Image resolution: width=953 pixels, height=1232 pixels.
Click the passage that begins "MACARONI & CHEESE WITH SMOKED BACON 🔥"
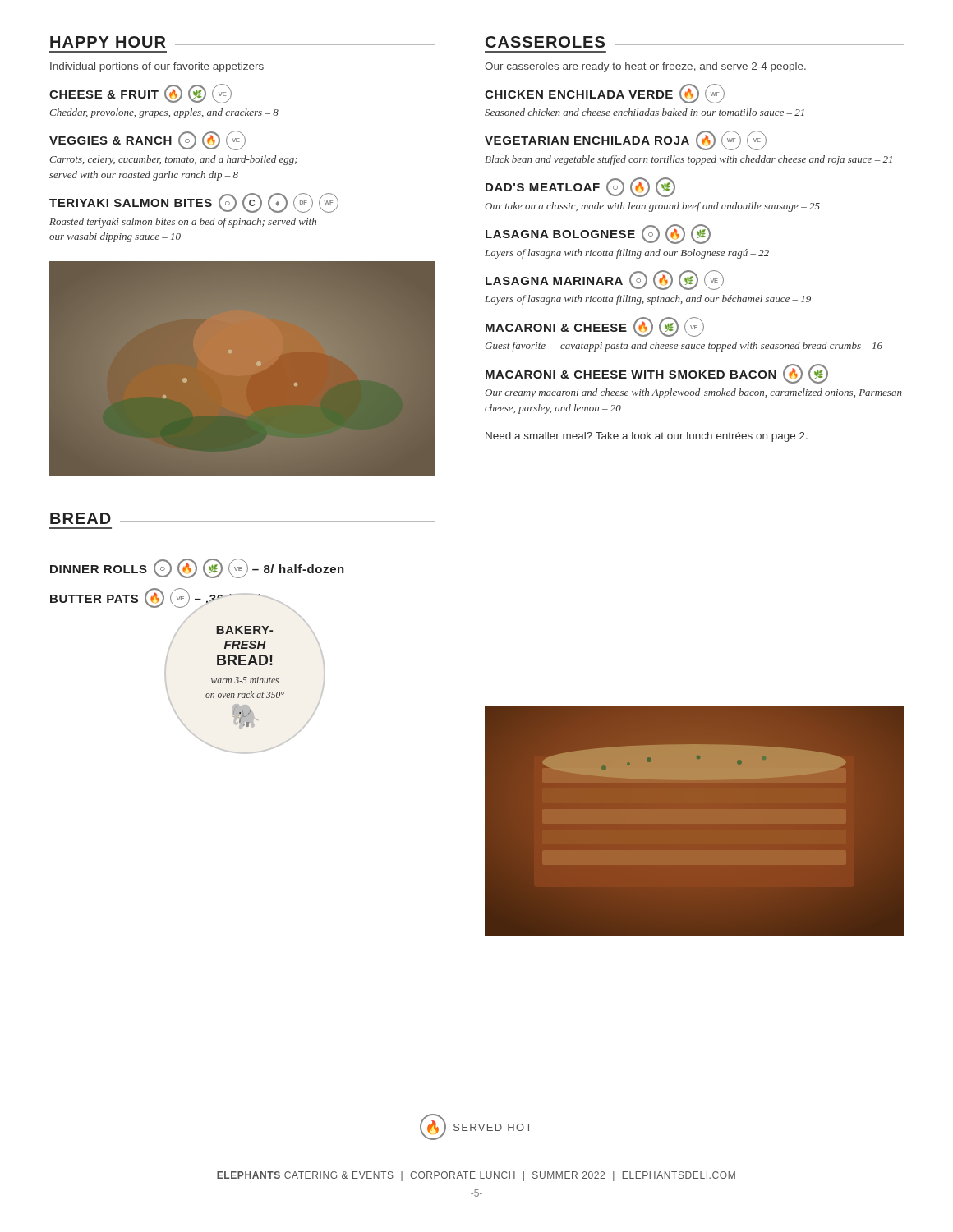coord(694,390)
